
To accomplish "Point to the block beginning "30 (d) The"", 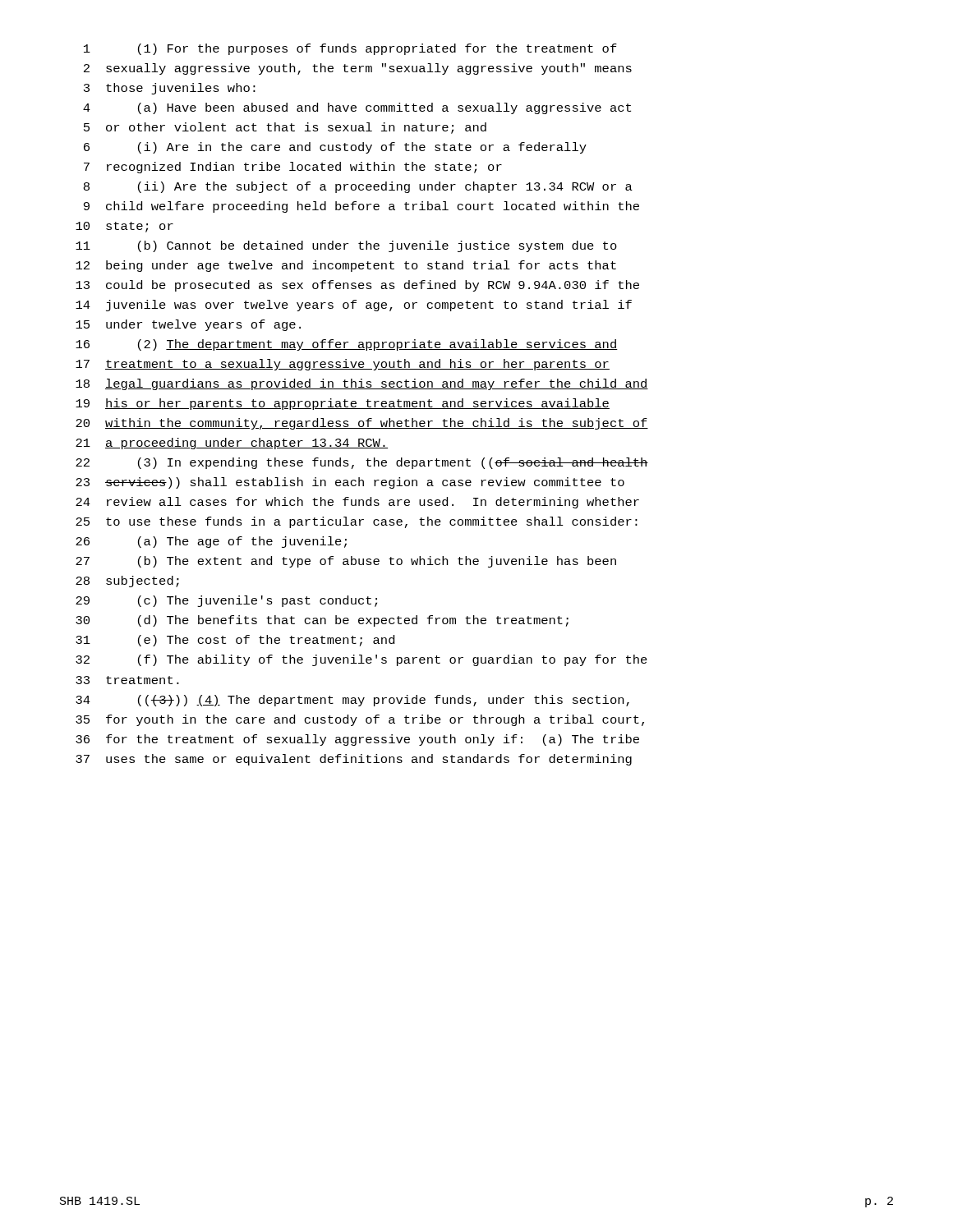I will (476, 621).
